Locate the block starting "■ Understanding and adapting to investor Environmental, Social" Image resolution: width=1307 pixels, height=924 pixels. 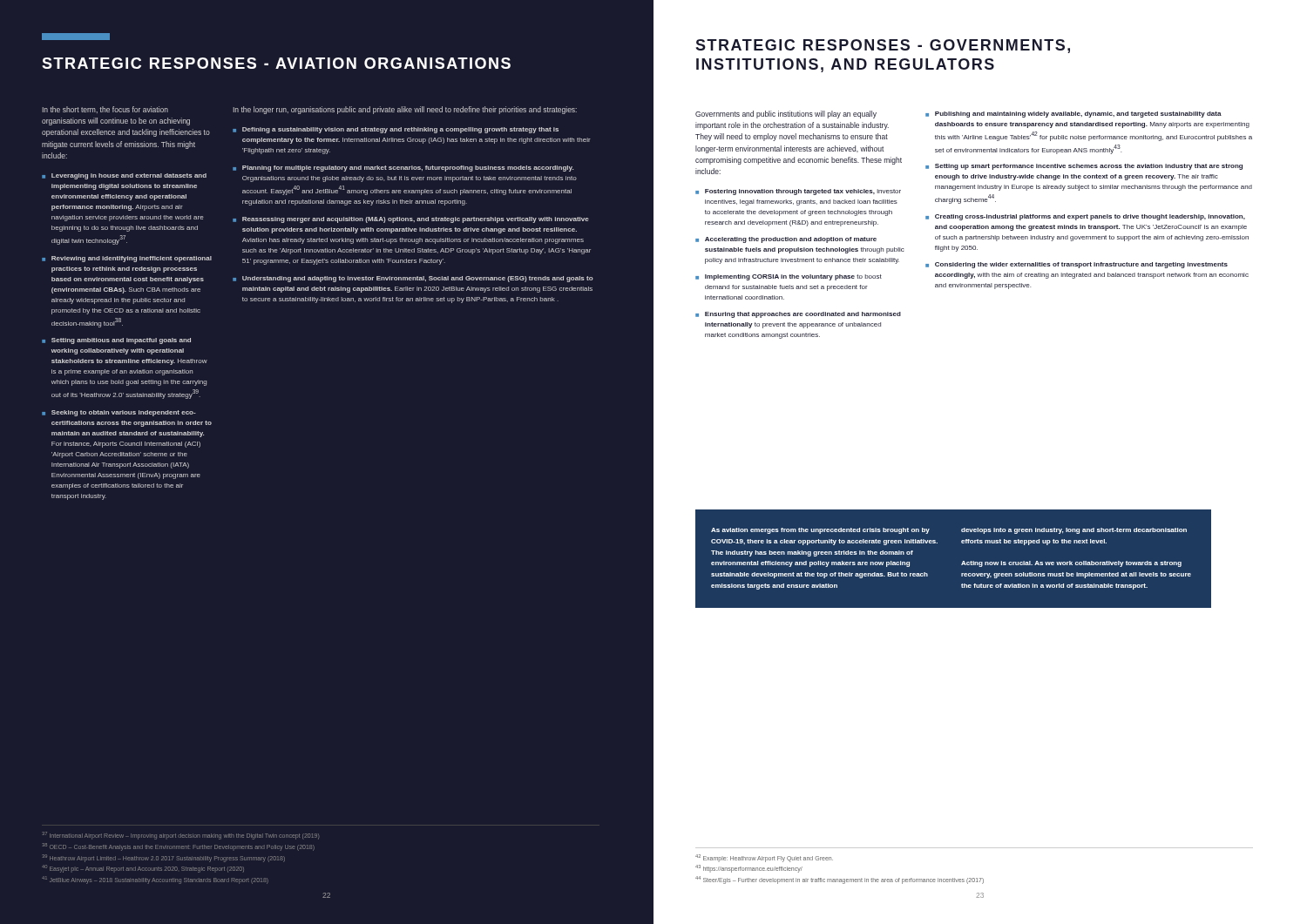click(416, 289)
